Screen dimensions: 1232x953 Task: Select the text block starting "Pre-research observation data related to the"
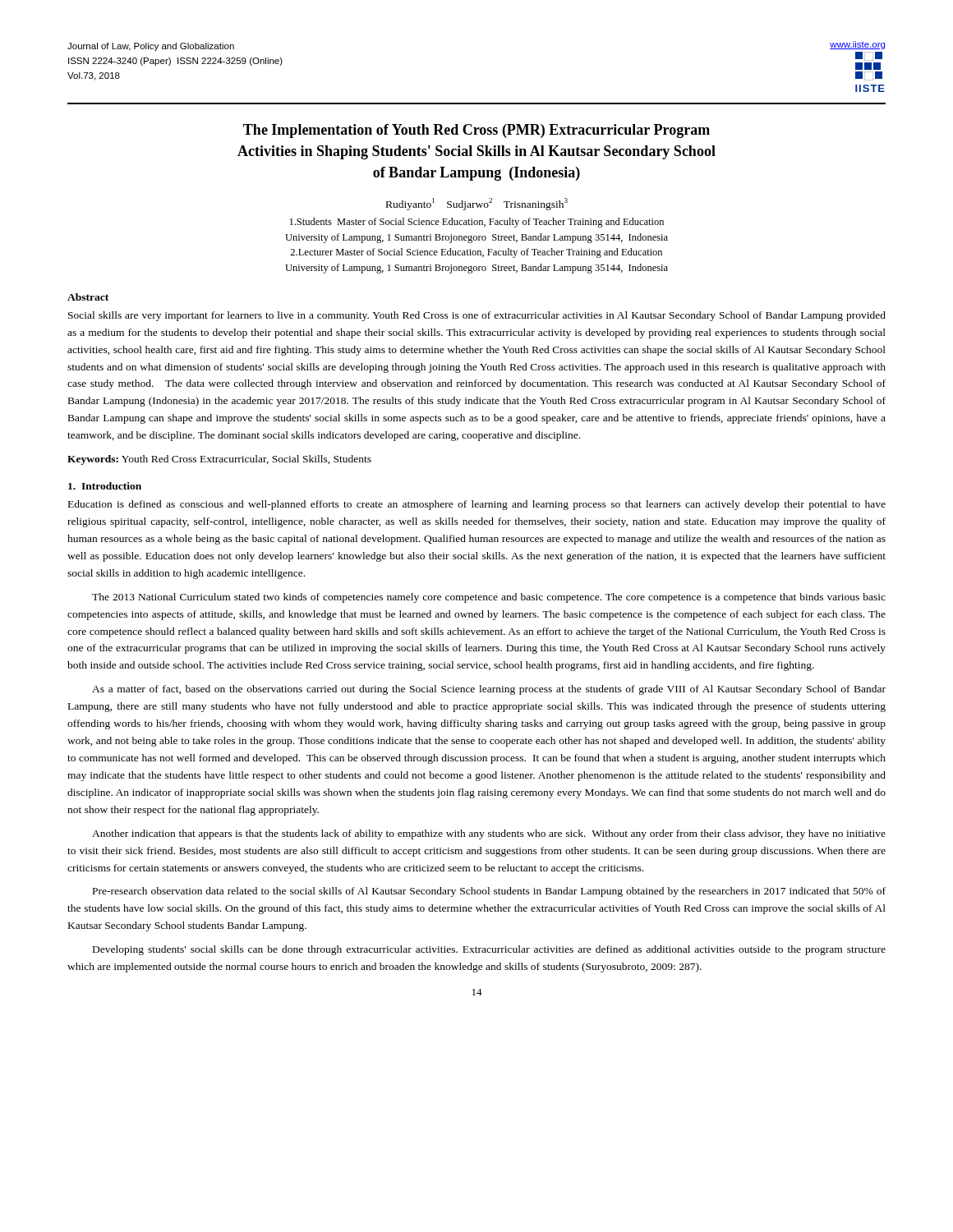[476, 909]
